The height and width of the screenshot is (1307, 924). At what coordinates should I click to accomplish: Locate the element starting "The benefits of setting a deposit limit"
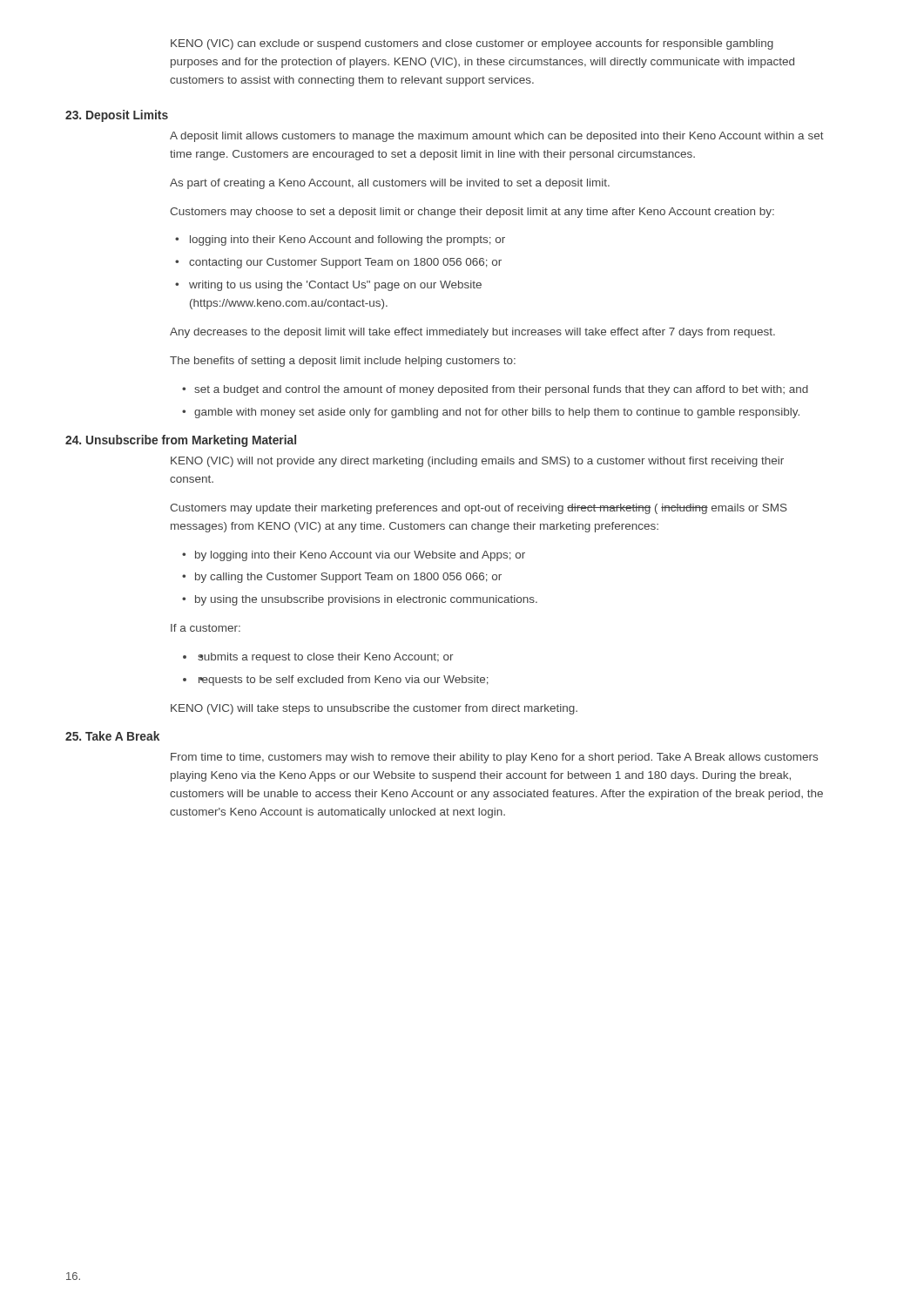343,360
